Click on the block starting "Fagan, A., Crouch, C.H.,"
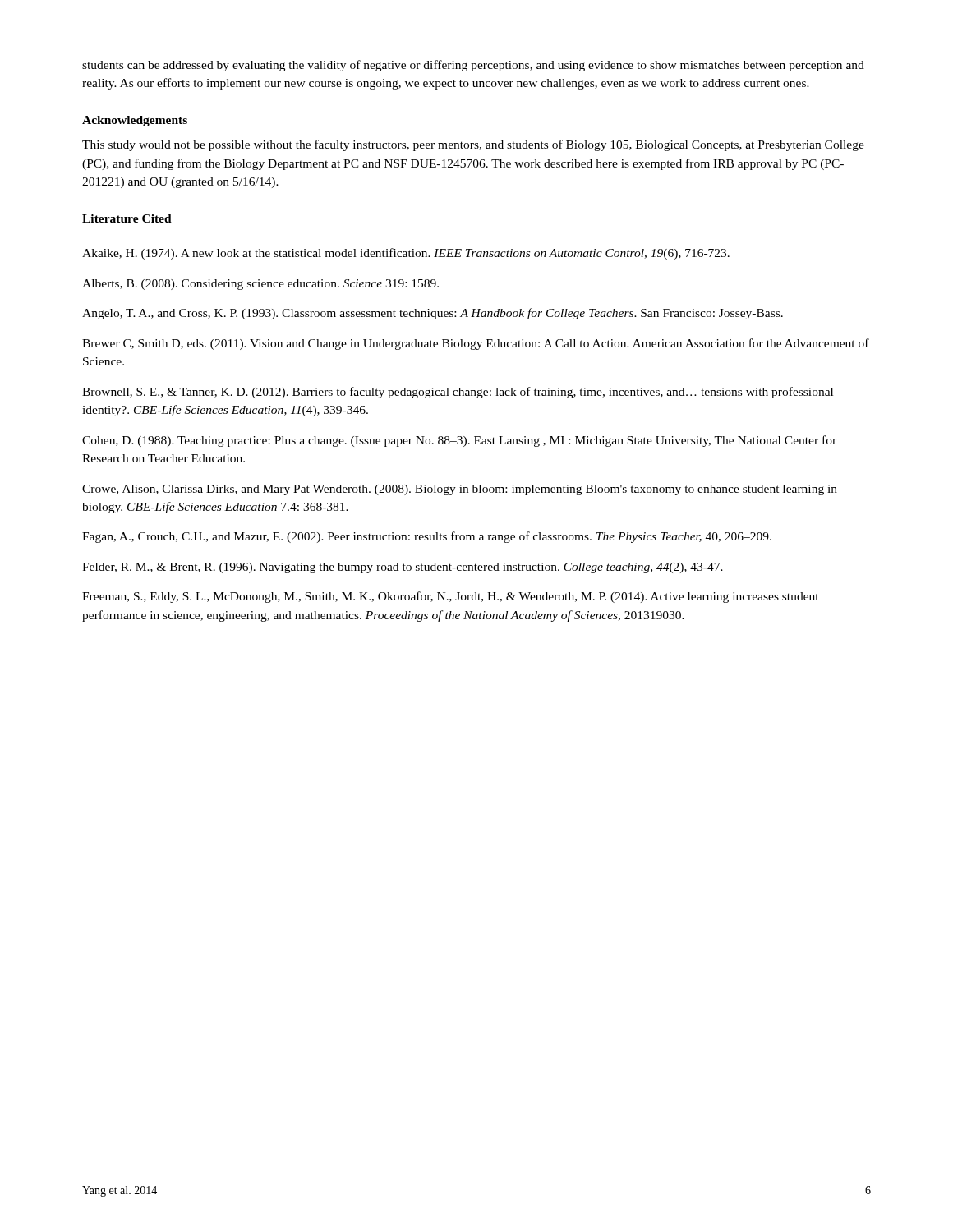 click(x=427, y=536)
